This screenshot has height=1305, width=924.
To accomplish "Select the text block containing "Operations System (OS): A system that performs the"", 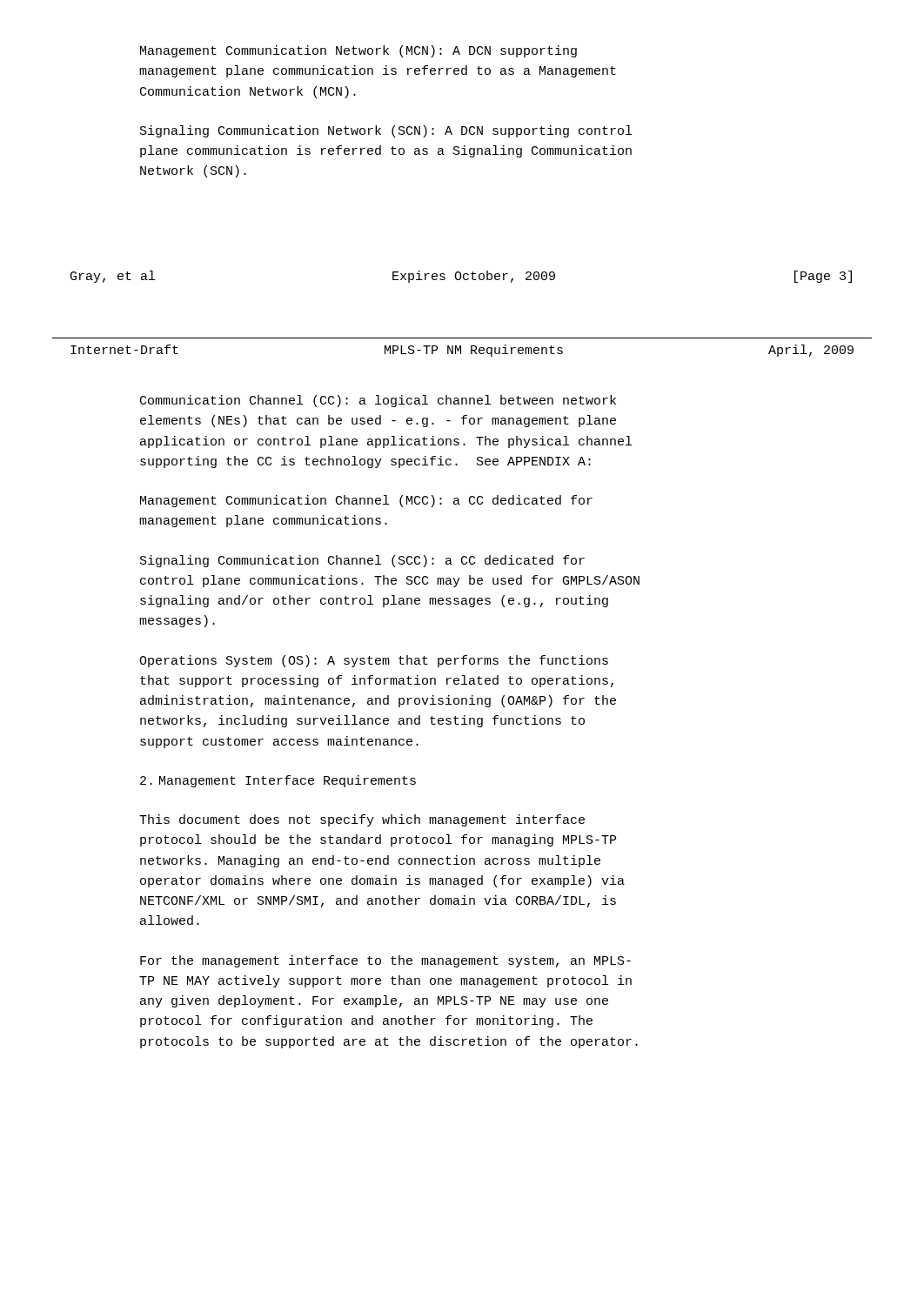I will [x=378, y=702].
